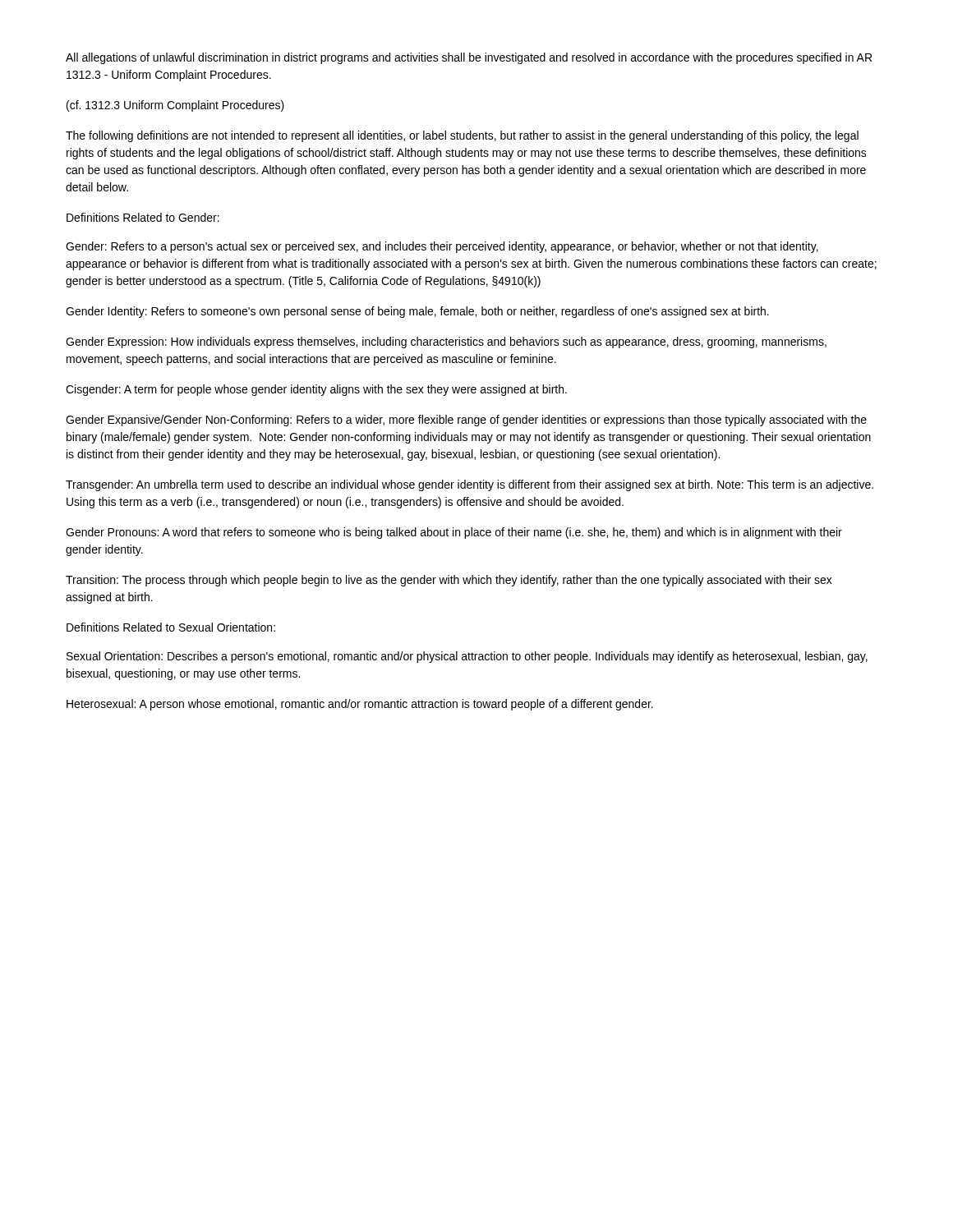The height and width of the screenshot is (1232, 953).
Task: Locate the element starting "The following definitions are not"
Action: (466, 161)
